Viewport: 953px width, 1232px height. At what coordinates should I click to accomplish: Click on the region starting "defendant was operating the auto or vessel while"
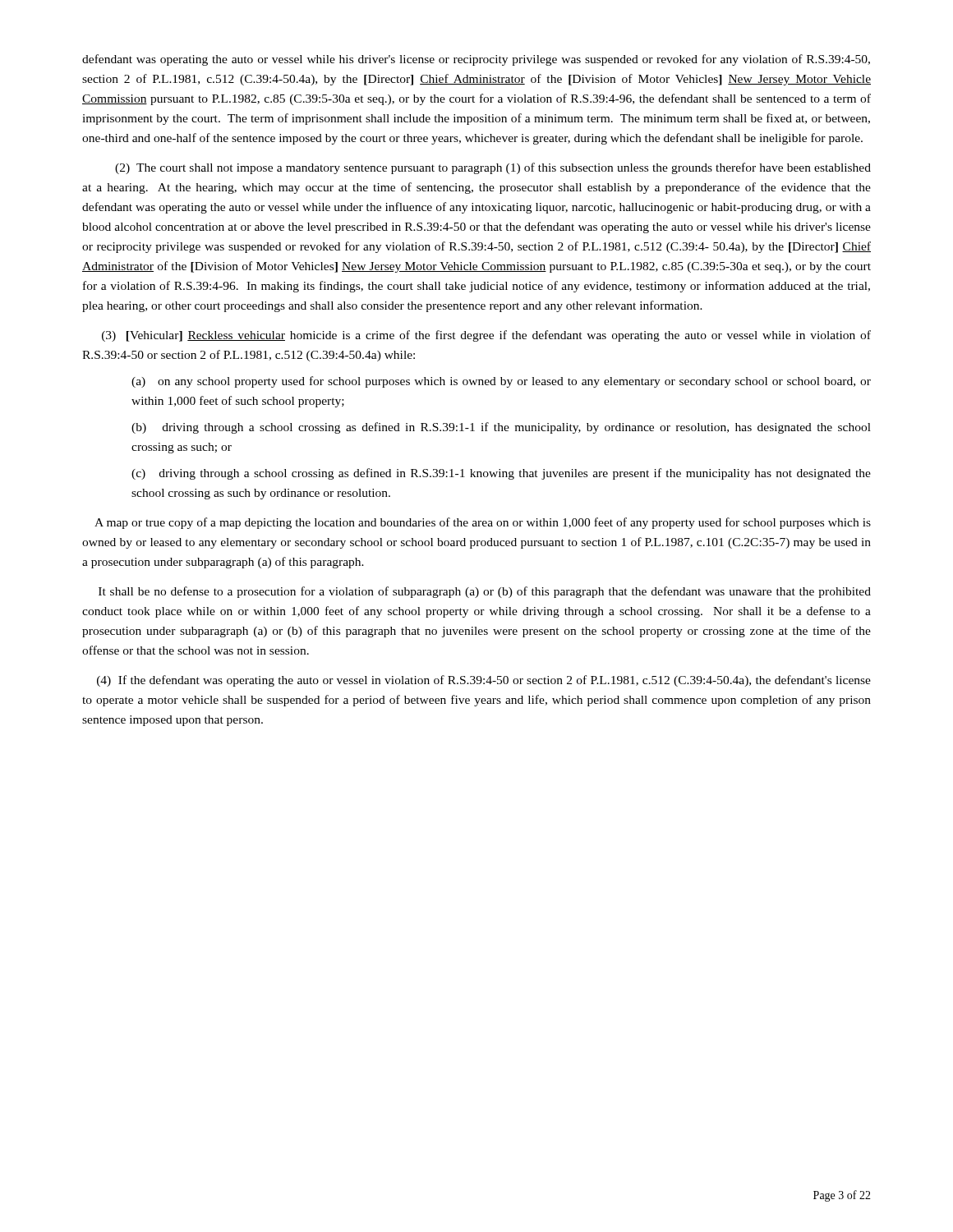click(476, 98)
